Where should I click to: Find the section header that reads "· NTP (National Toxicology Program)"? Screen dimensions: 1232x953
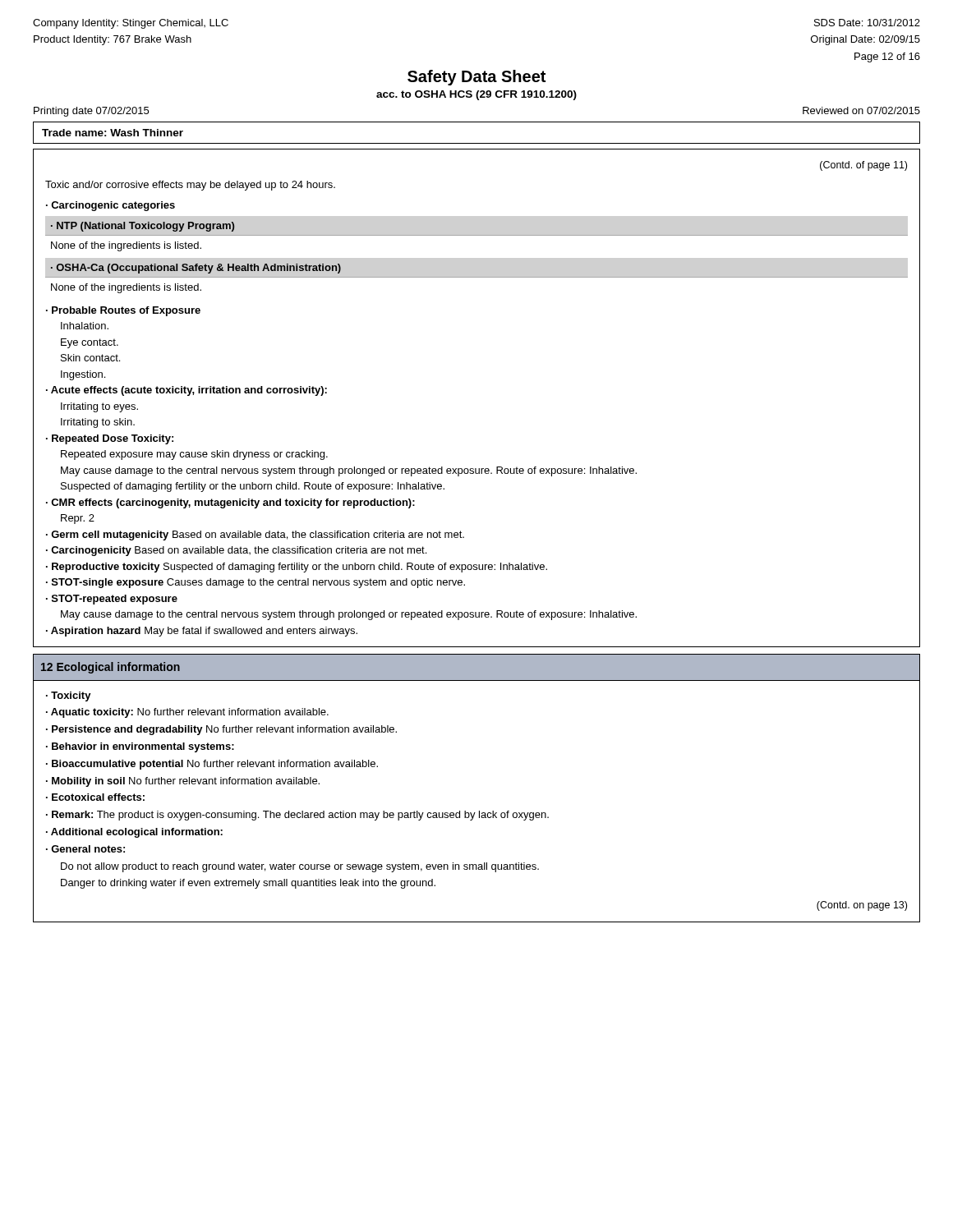click(x=143, y=225)
